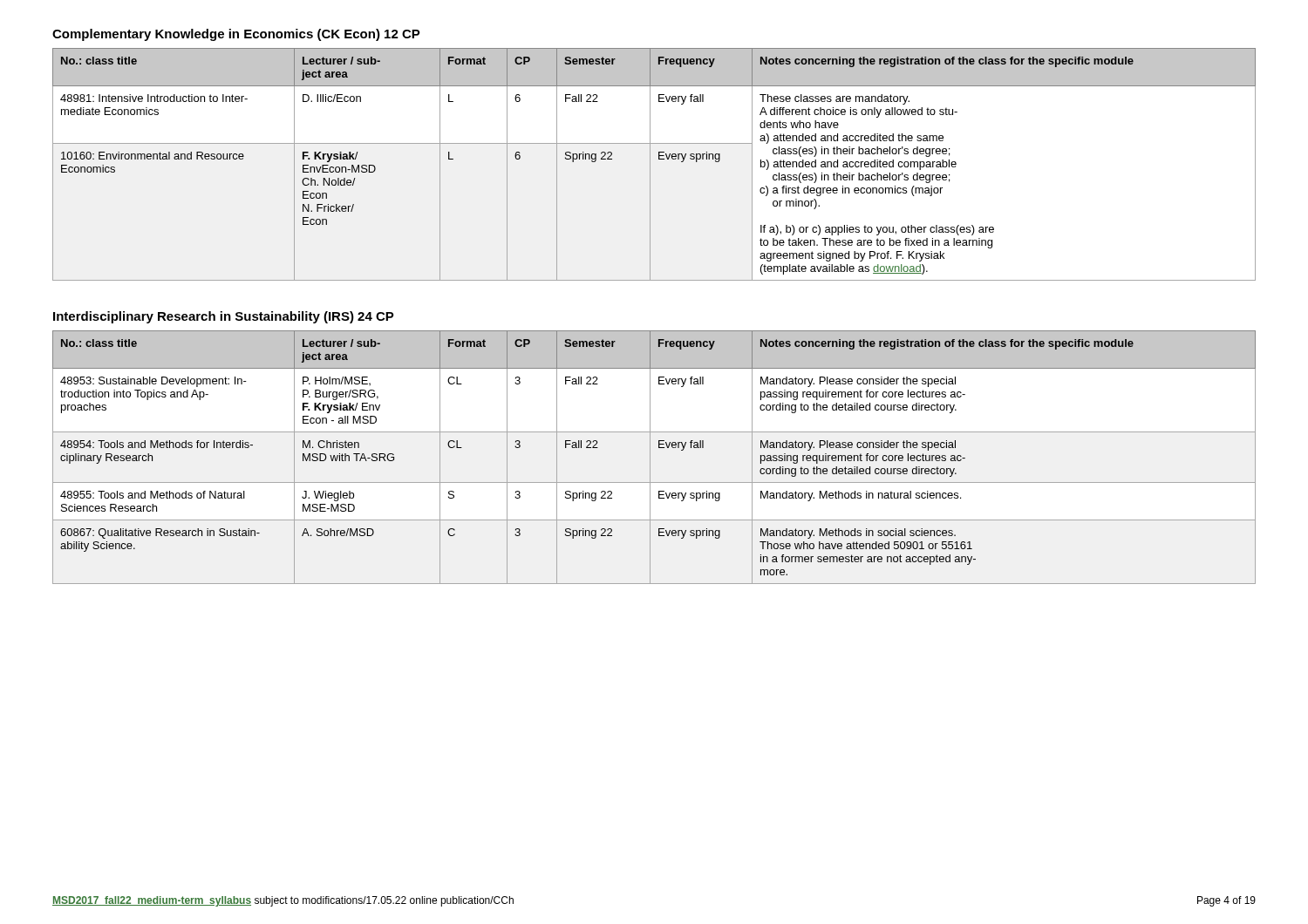Find the section header containing "Interdisciplinary Research in Sustainability (IRS) 24"

223,316
